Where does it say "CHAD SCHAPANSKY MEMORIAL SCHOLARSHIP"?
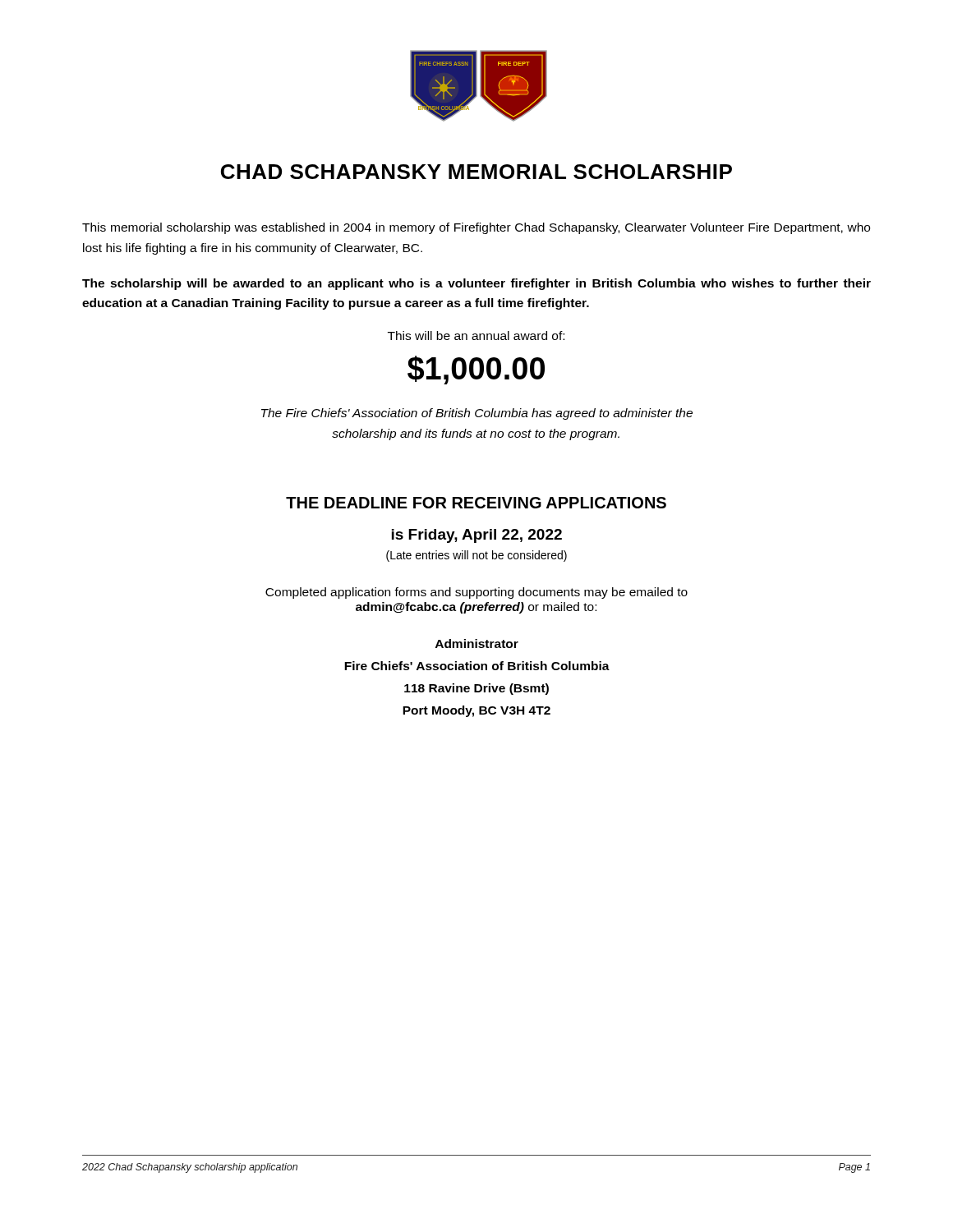 476,172
